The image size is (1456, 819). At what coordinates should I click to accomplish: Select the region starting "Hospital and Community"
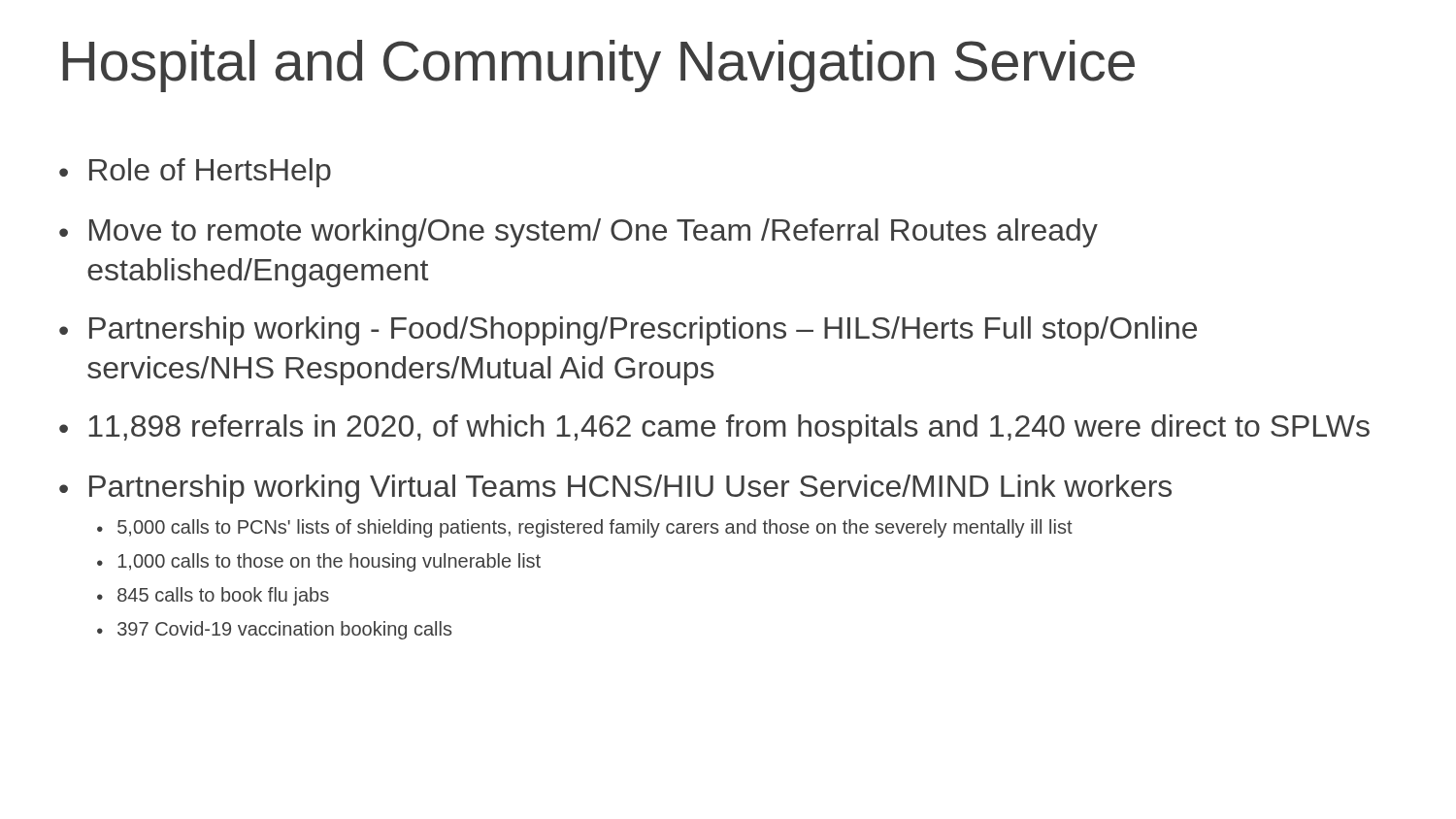click(x=597, y=61)
